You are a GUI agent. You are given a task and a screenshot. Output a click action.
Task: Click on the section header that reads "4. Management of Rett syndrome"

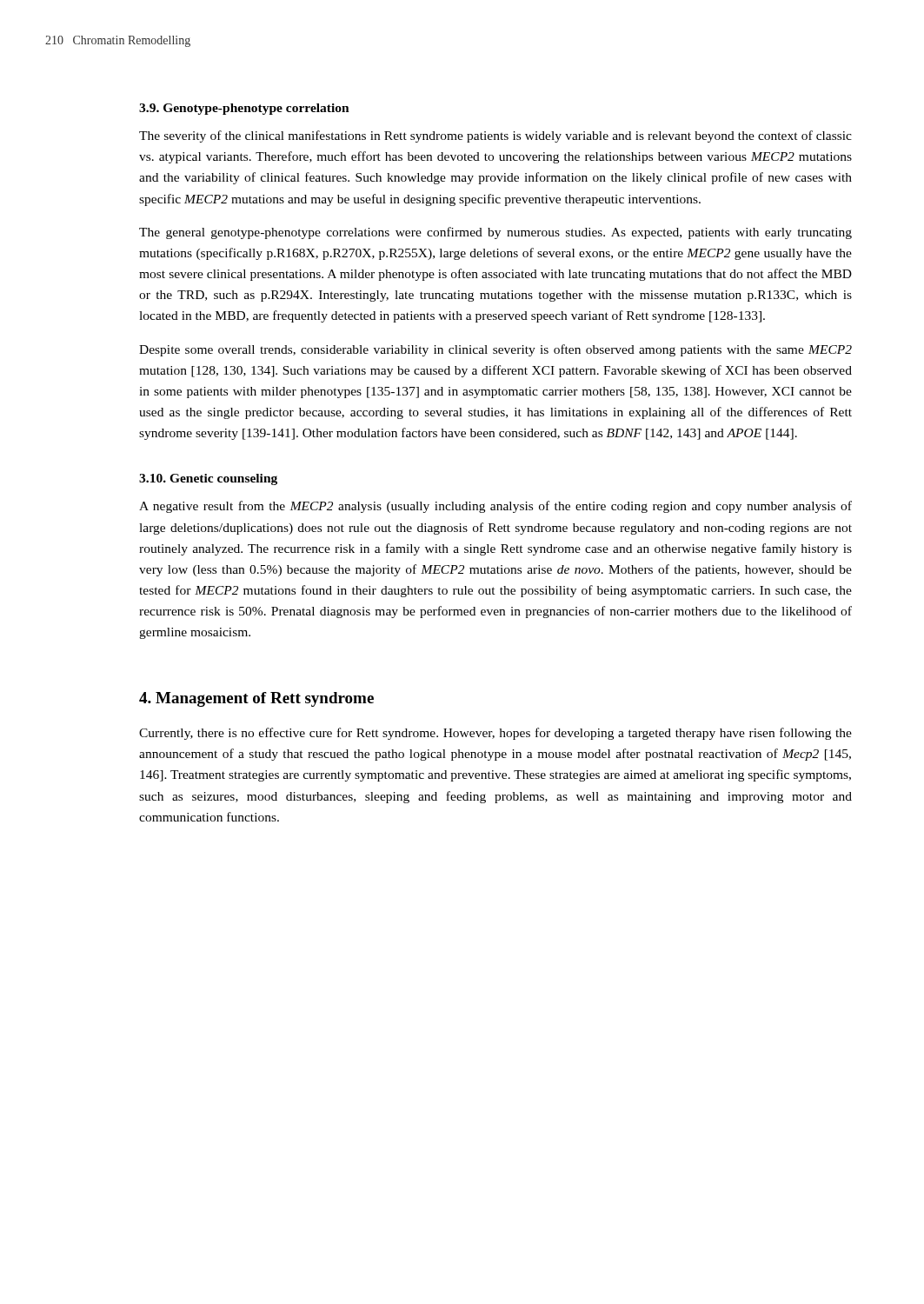257,697
